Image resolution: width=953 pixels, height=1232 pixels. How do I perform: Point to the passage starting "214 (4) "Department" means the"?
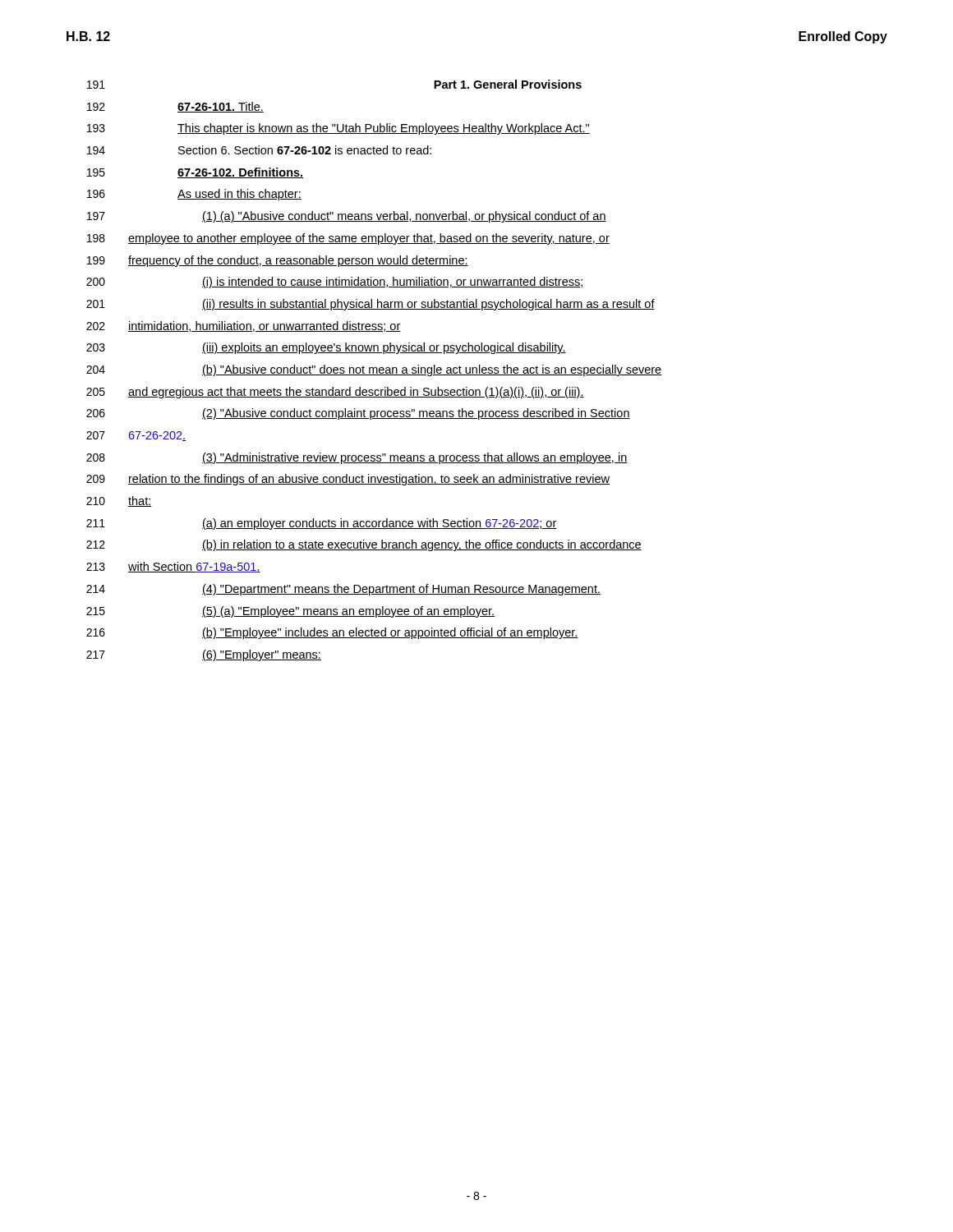(x=476, y=589)
